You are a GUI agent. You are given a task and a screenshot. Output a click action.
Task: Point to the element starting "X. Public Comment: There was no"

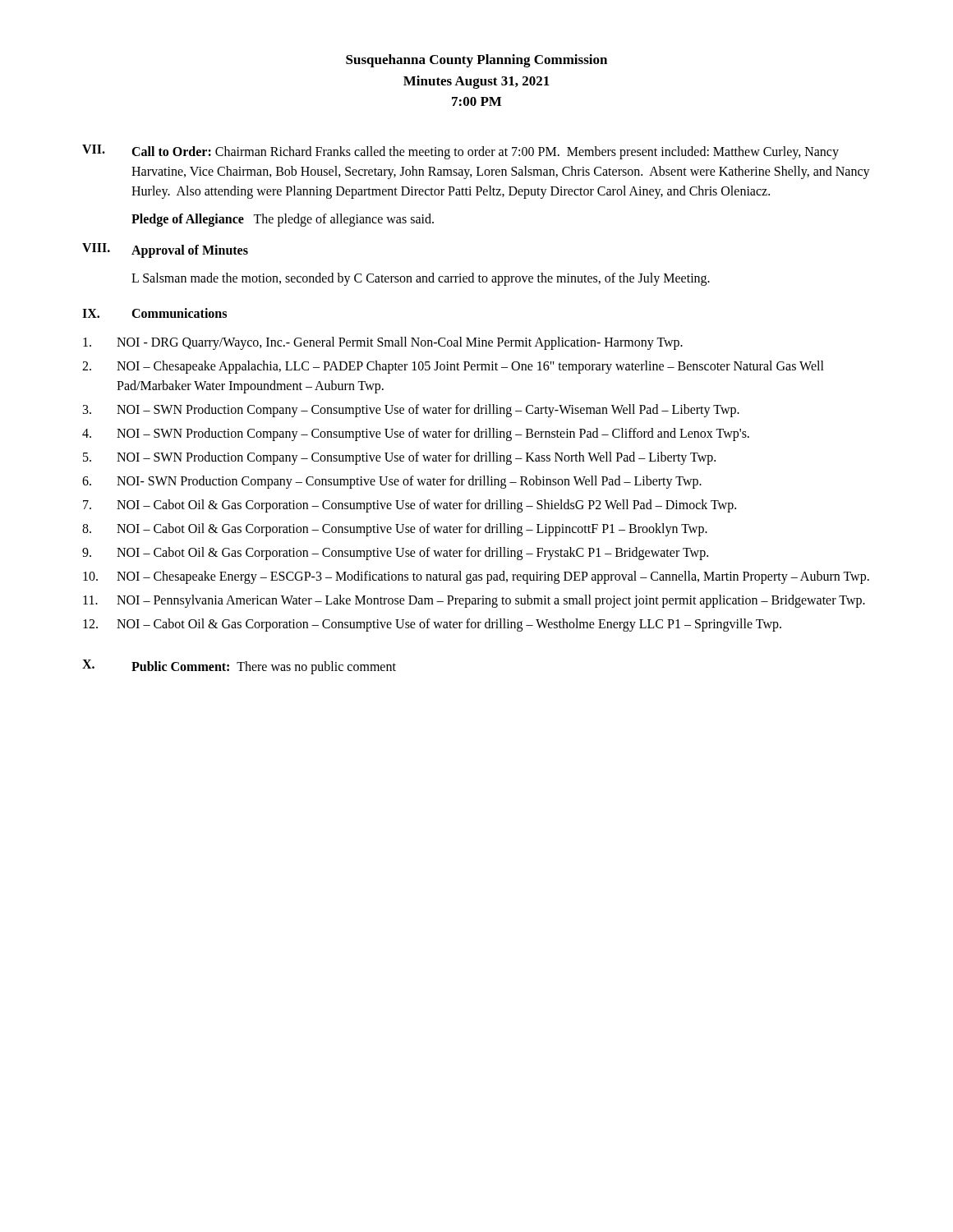coord(239,667)
